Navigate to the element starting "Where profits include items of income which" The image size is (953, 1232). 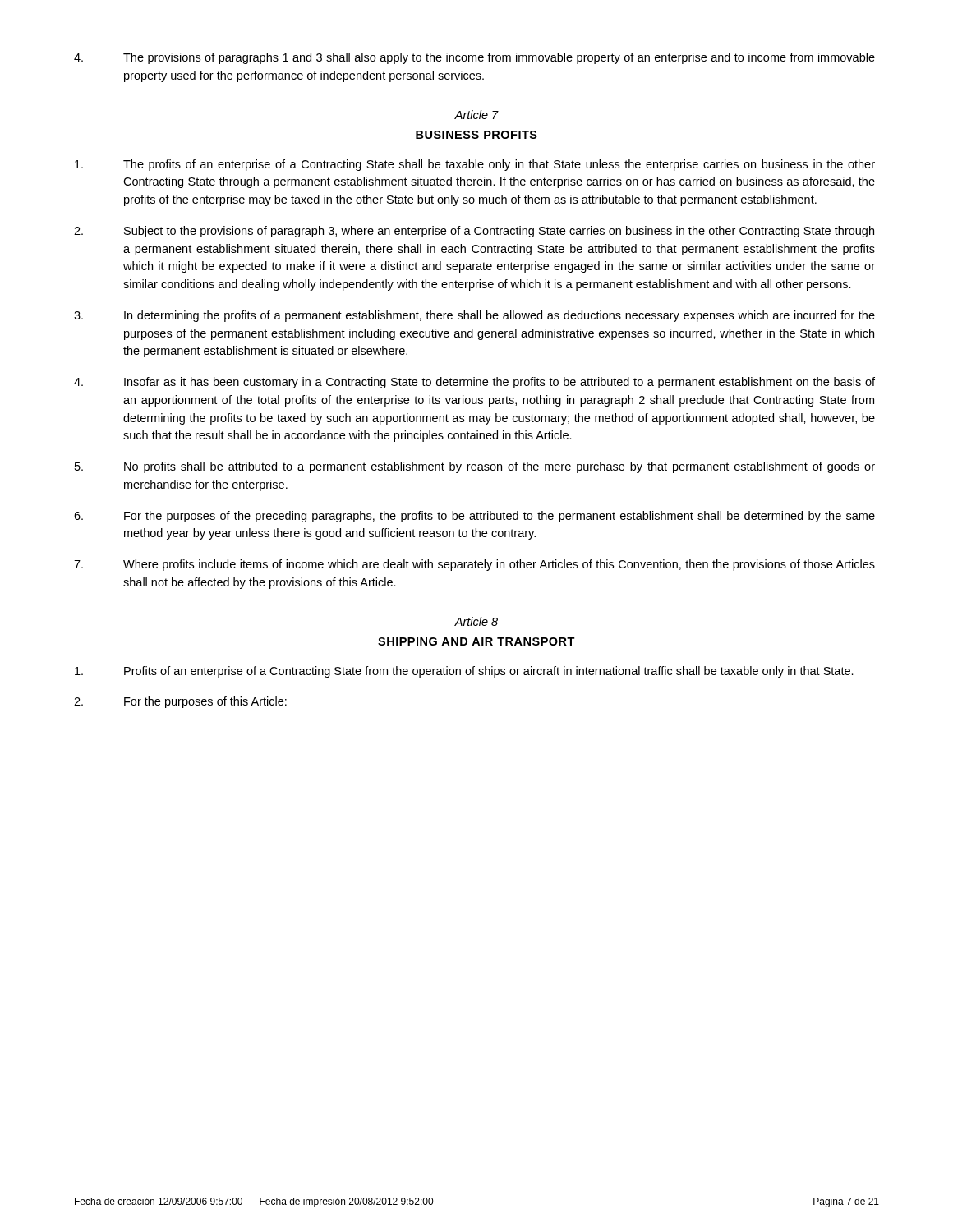(474, 574)
